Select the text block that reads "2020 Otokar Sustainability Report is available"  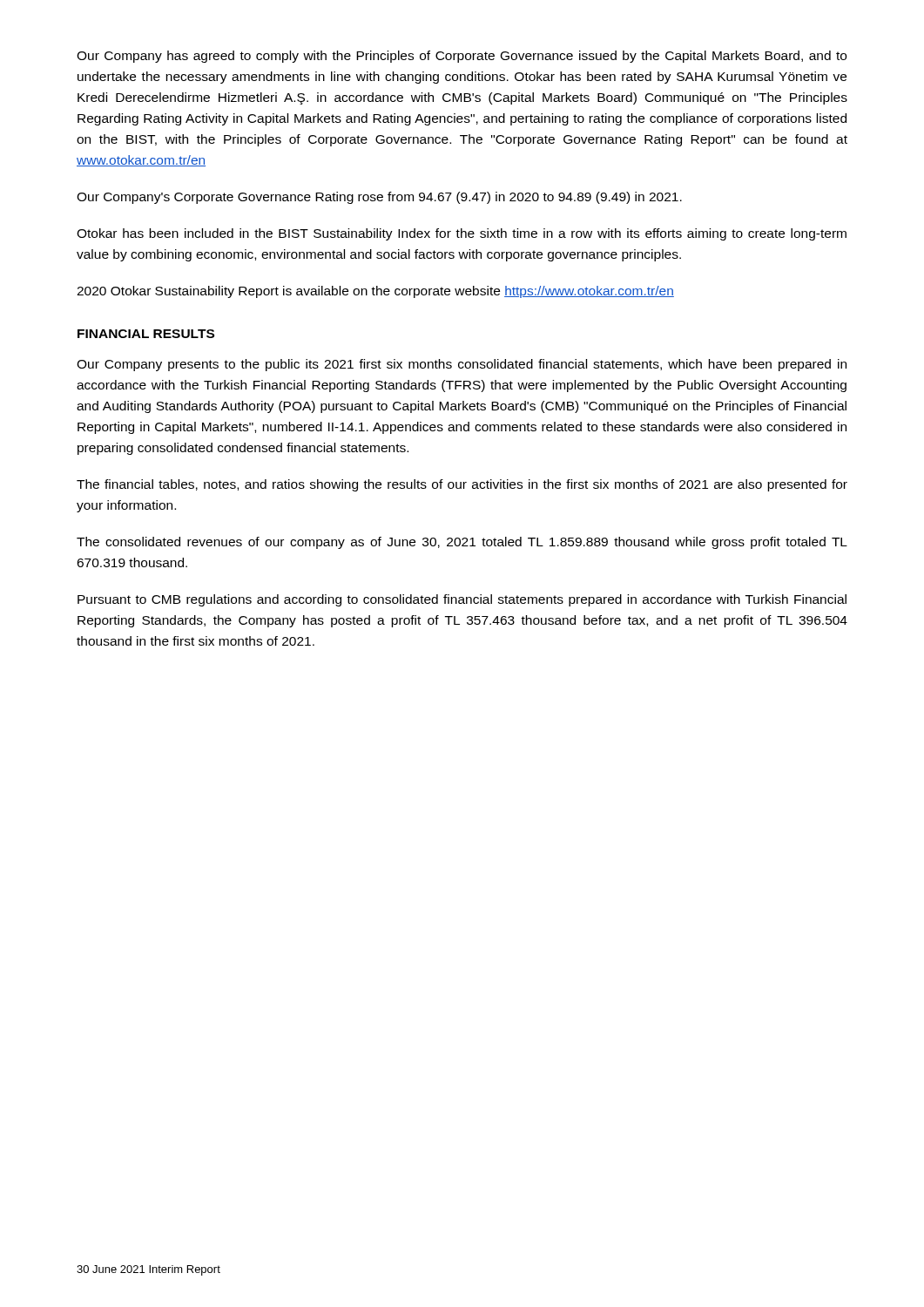[375, 291]
